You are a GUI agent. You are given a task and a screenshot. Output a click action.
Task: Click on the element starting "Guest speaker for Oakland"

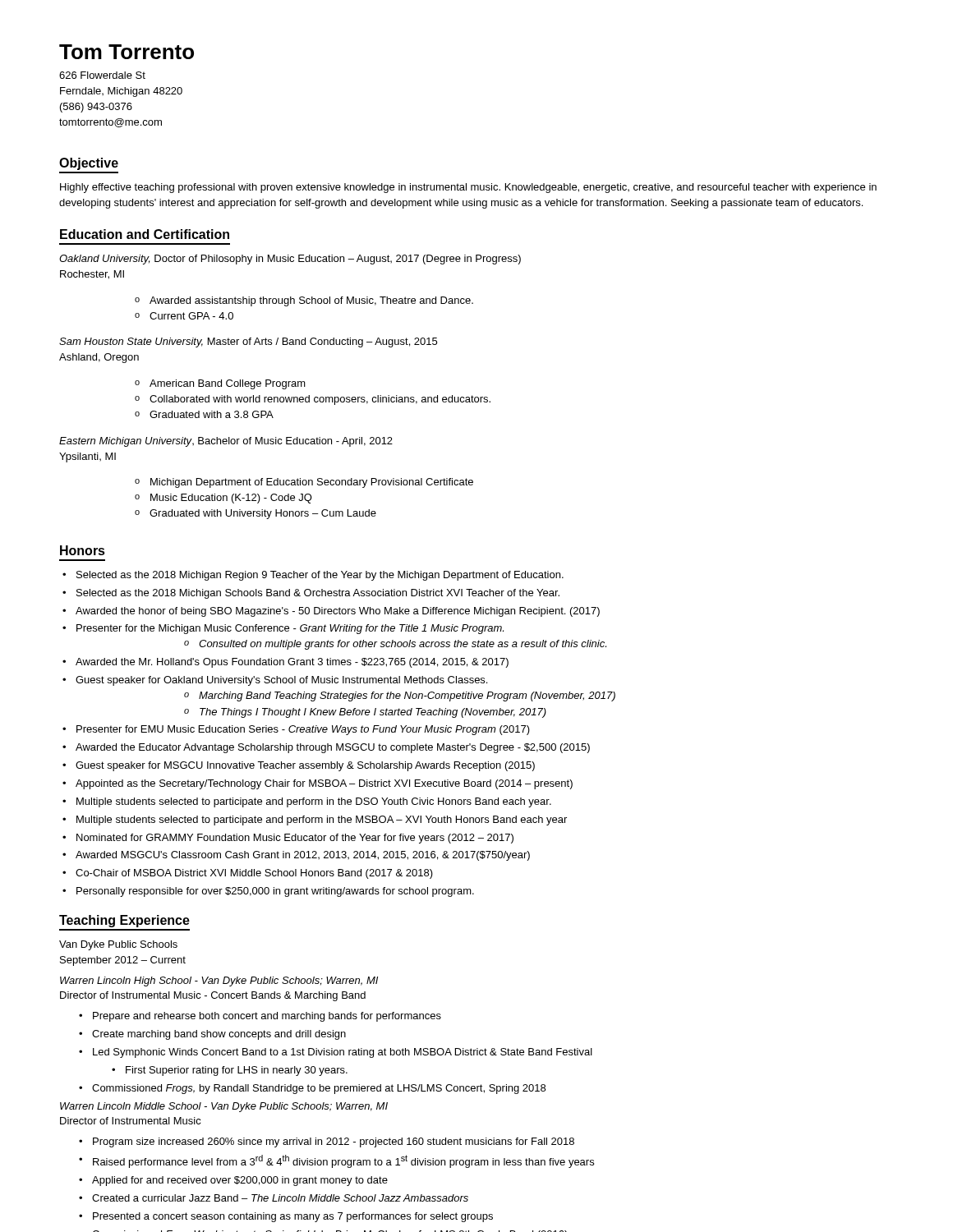[x=476, y=696]
